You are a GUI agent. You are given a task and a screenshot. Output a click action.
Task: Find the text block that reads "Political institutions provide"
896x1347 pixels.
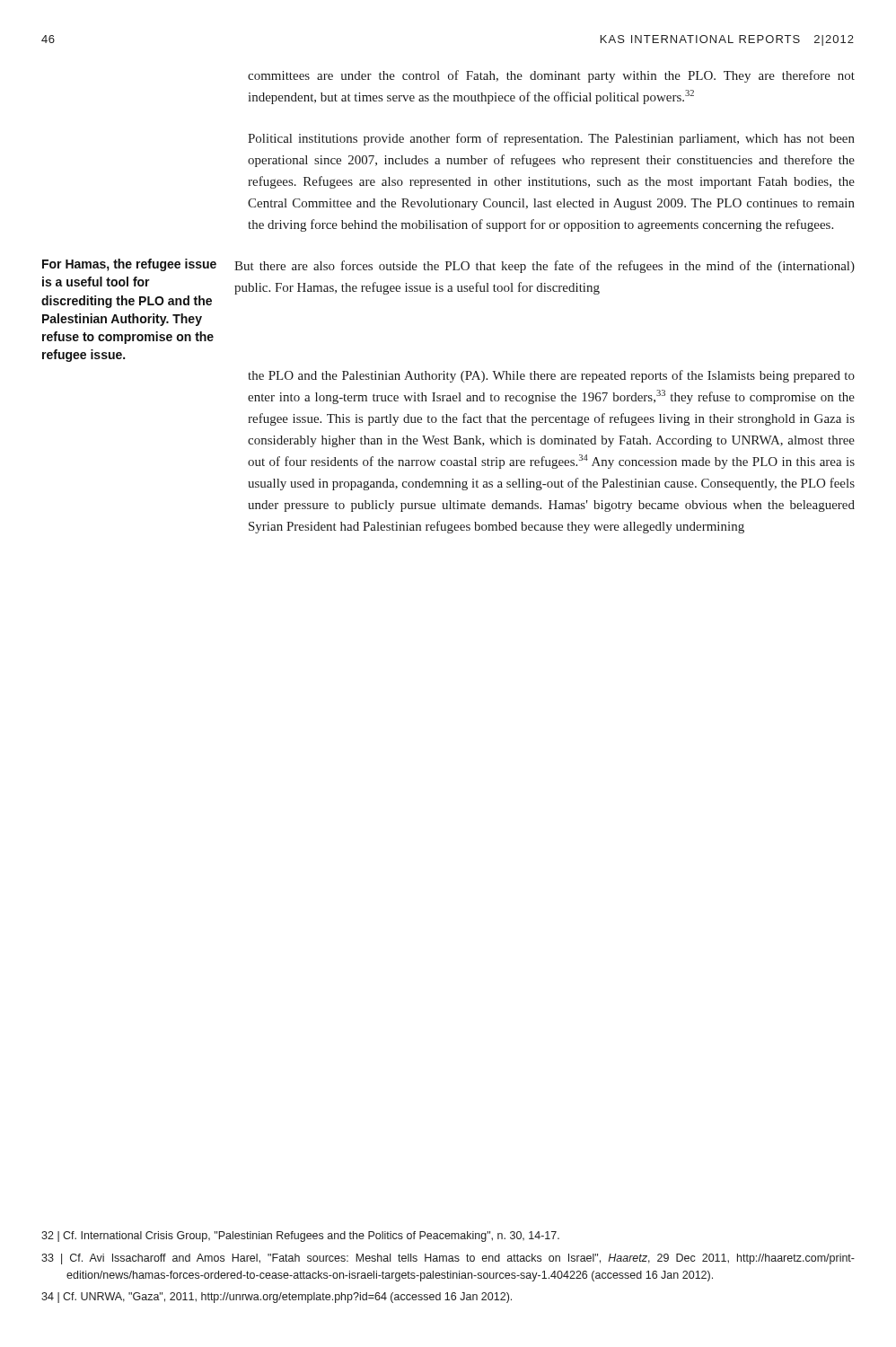(551, 181)
